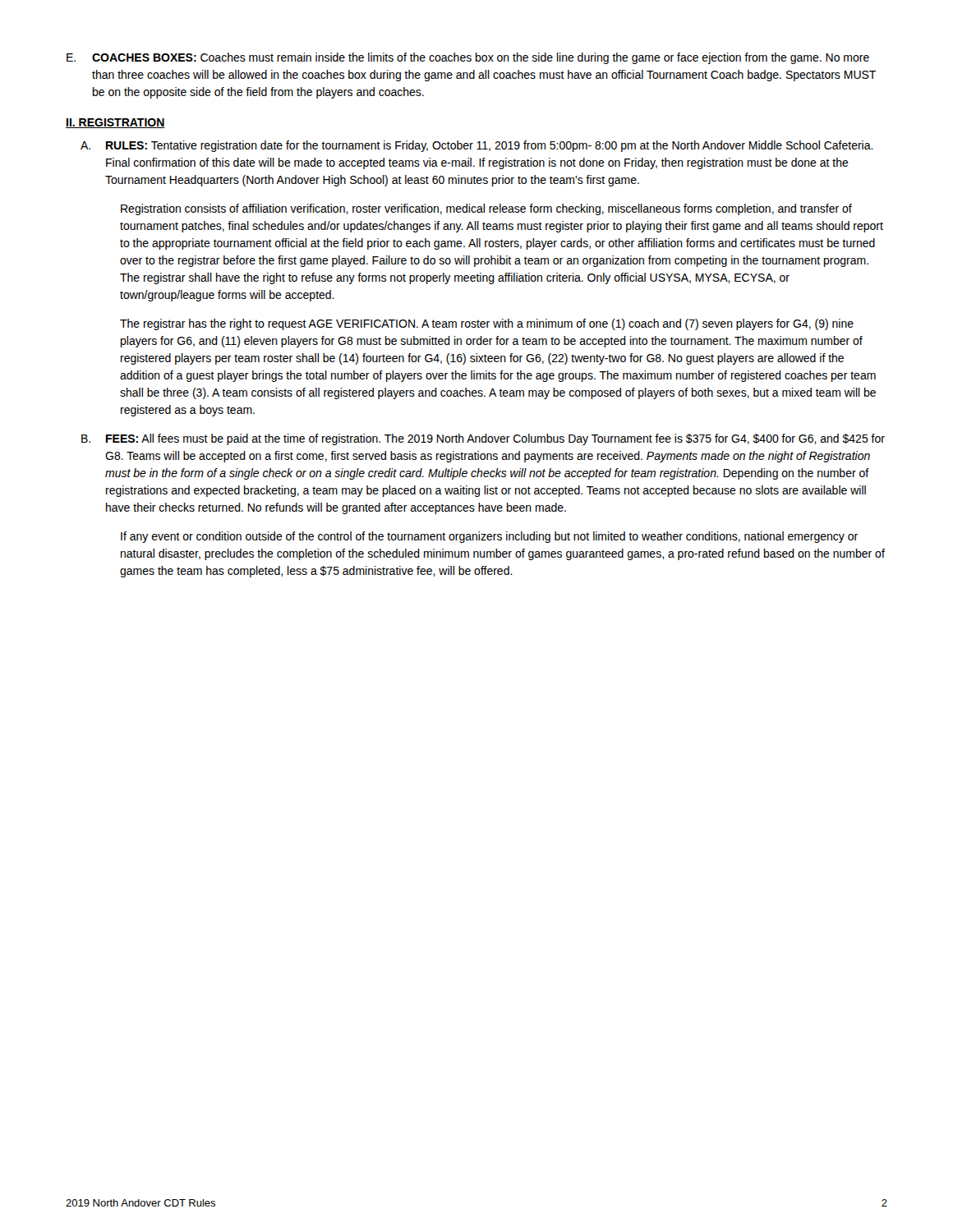Find the block starting "II. REGISTRATION"
The width and height of the screenshot is (953, 1232).
click(115, 122)
